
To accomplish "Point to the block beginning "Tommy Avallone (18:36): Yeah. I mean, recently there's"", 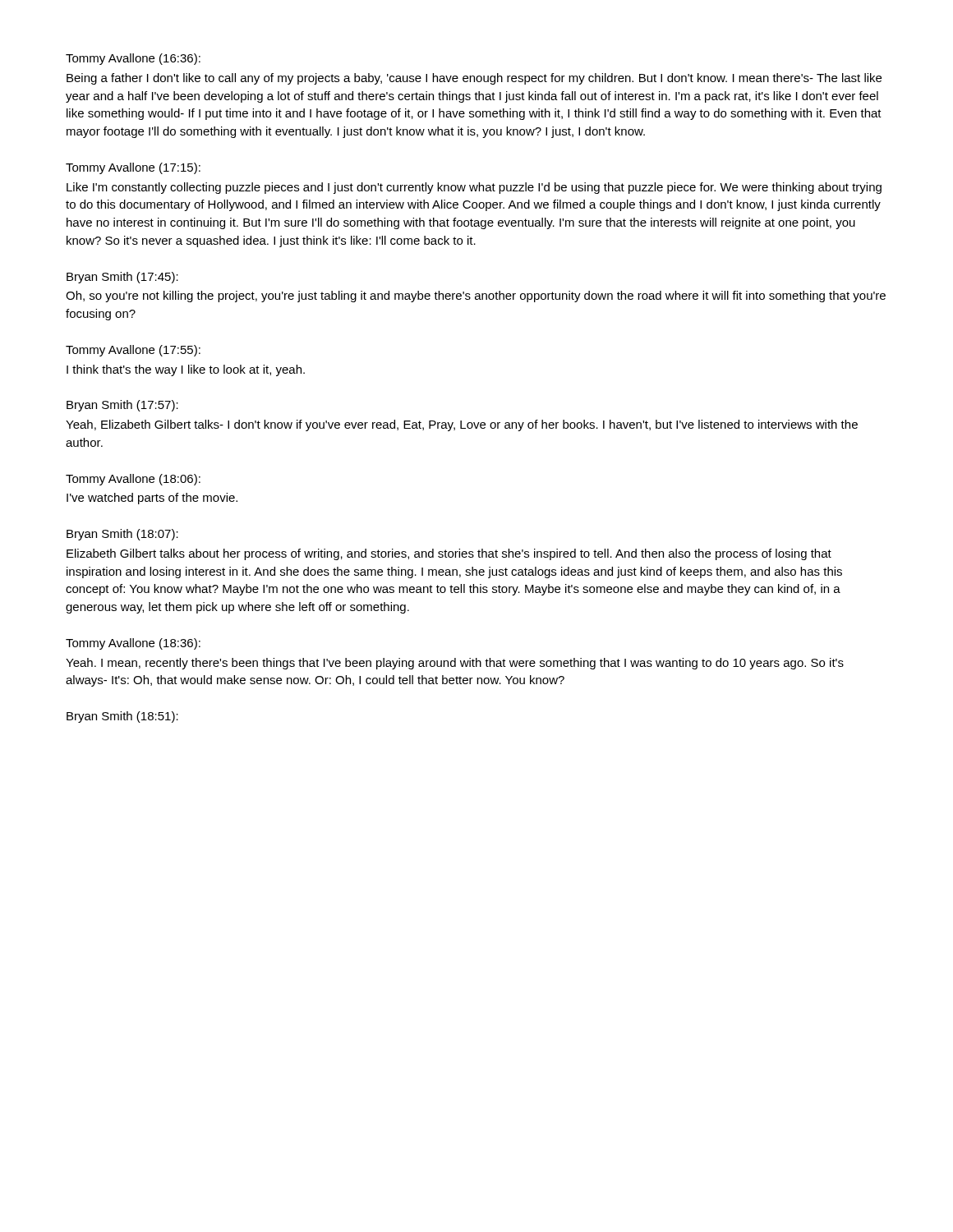I will click(476, 661).
